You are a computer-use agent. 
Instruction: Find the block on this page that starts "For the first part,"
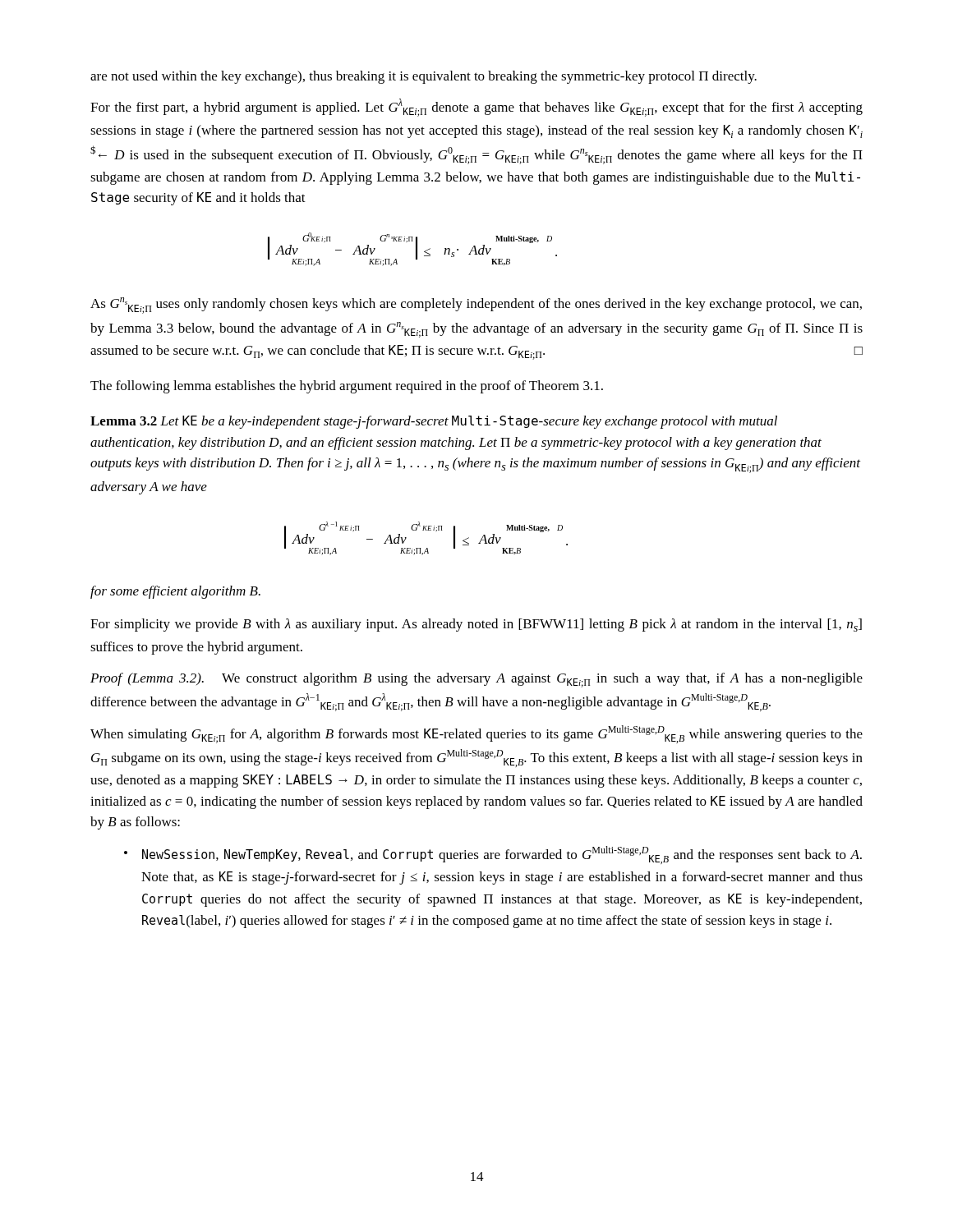(x=476, y=151)
